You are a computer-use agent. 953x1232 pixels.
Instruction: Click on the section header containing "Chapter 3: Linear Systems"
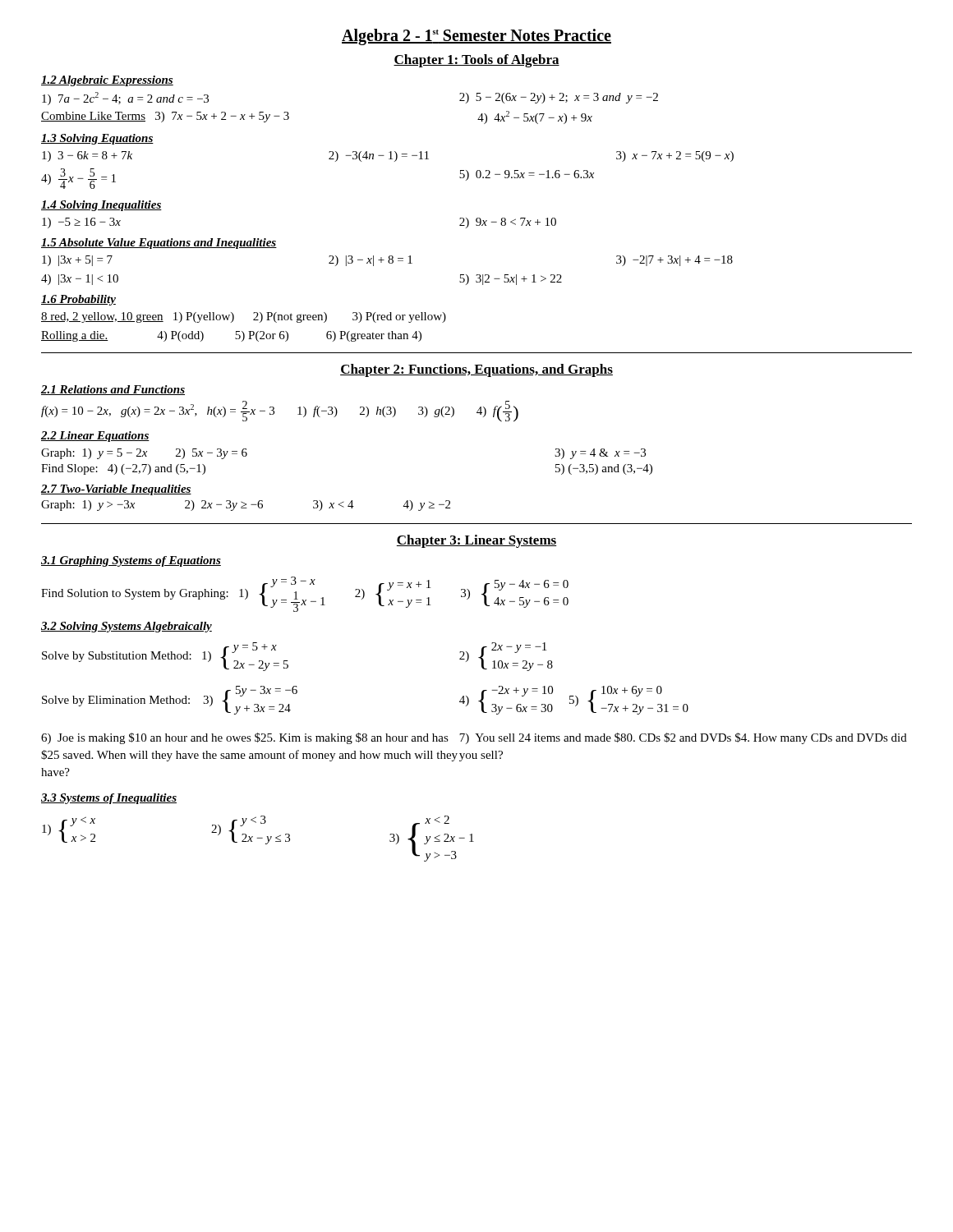(476, 540)
